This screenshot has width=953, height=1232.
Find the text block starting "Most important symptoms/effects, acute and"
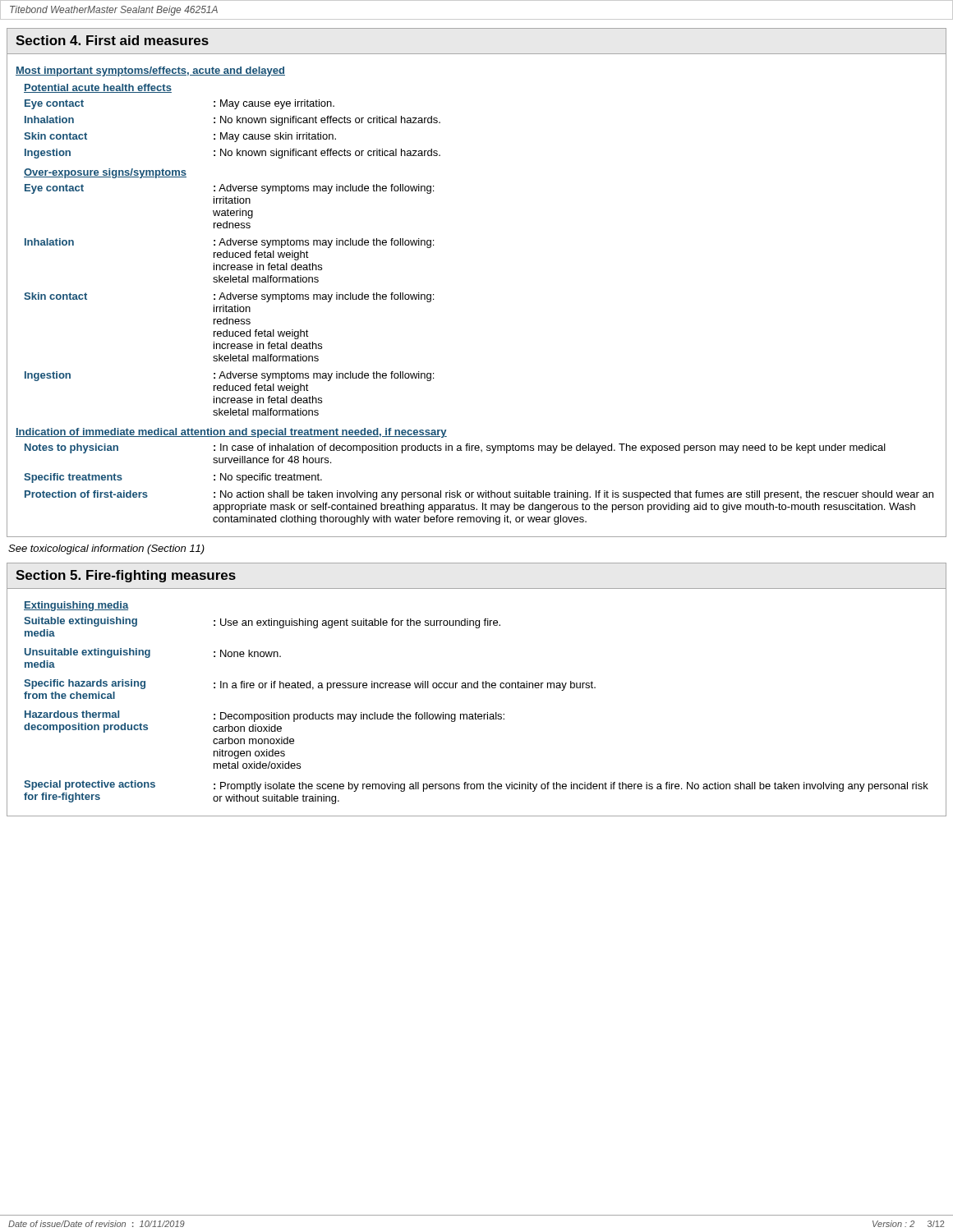150,70
